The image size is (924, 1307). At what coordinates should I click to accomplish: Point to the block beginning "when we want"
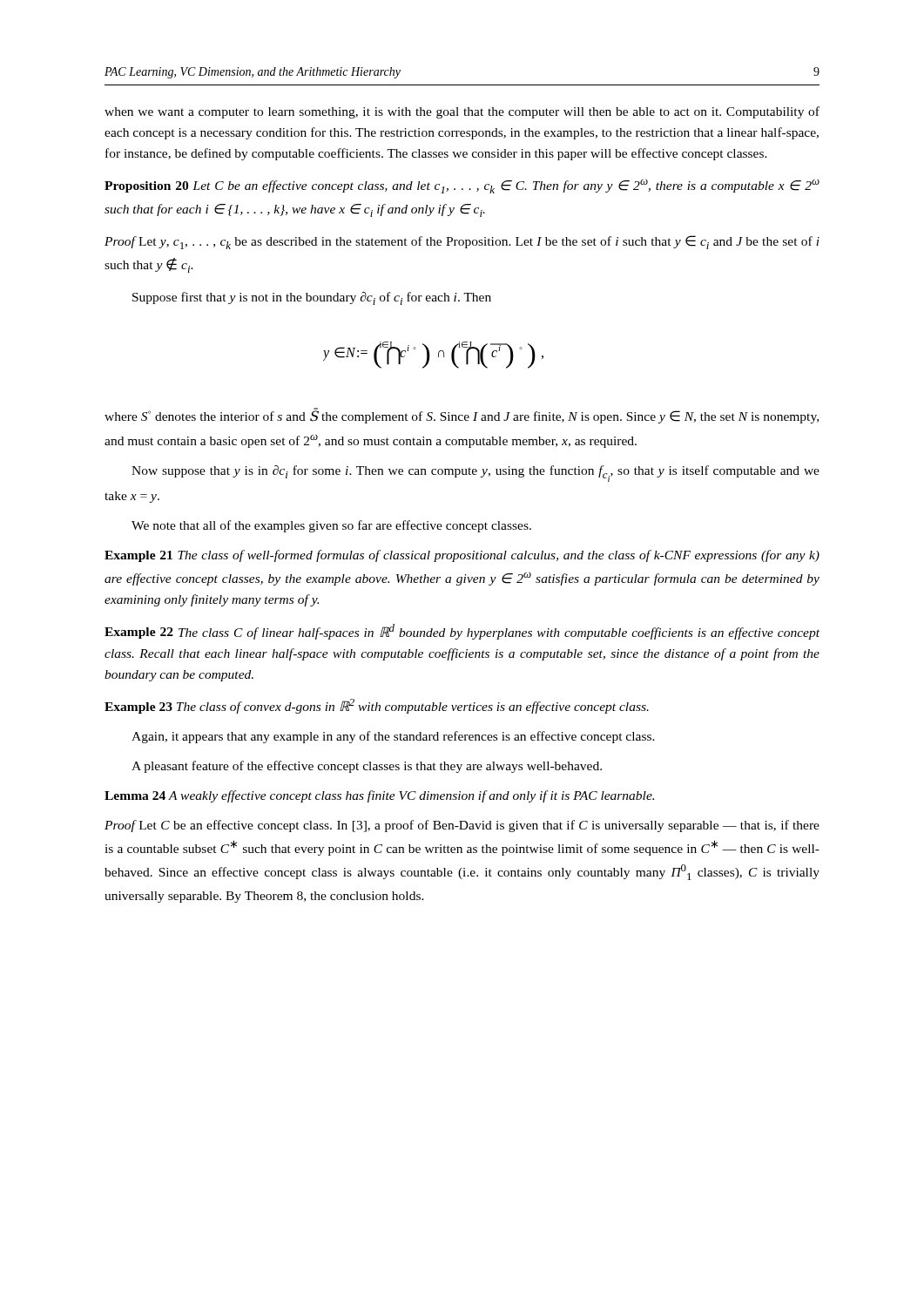tap(462, 132)
